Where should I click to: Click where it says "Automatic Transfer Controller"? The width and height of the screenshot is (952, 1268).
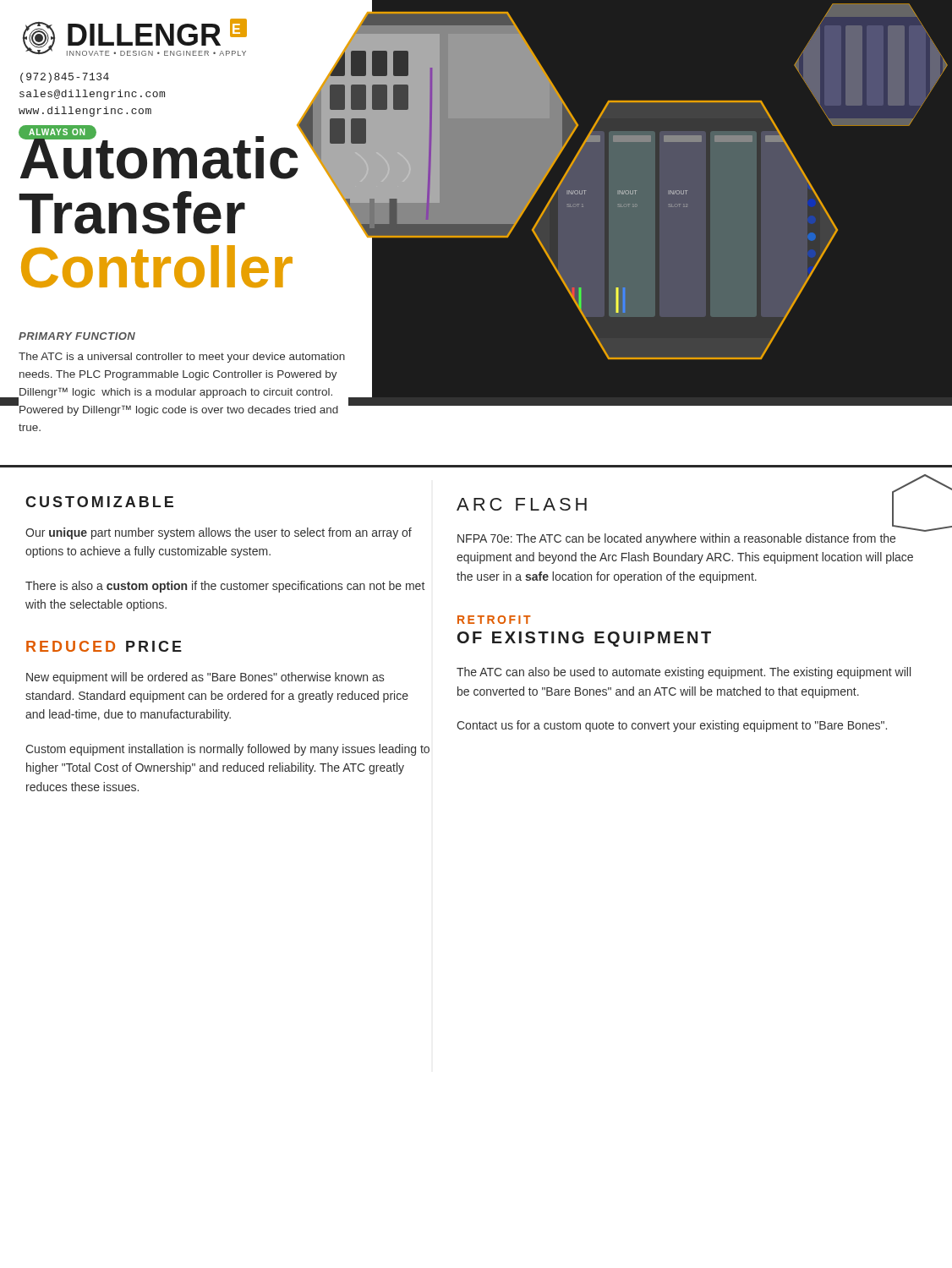coord(159,213)
